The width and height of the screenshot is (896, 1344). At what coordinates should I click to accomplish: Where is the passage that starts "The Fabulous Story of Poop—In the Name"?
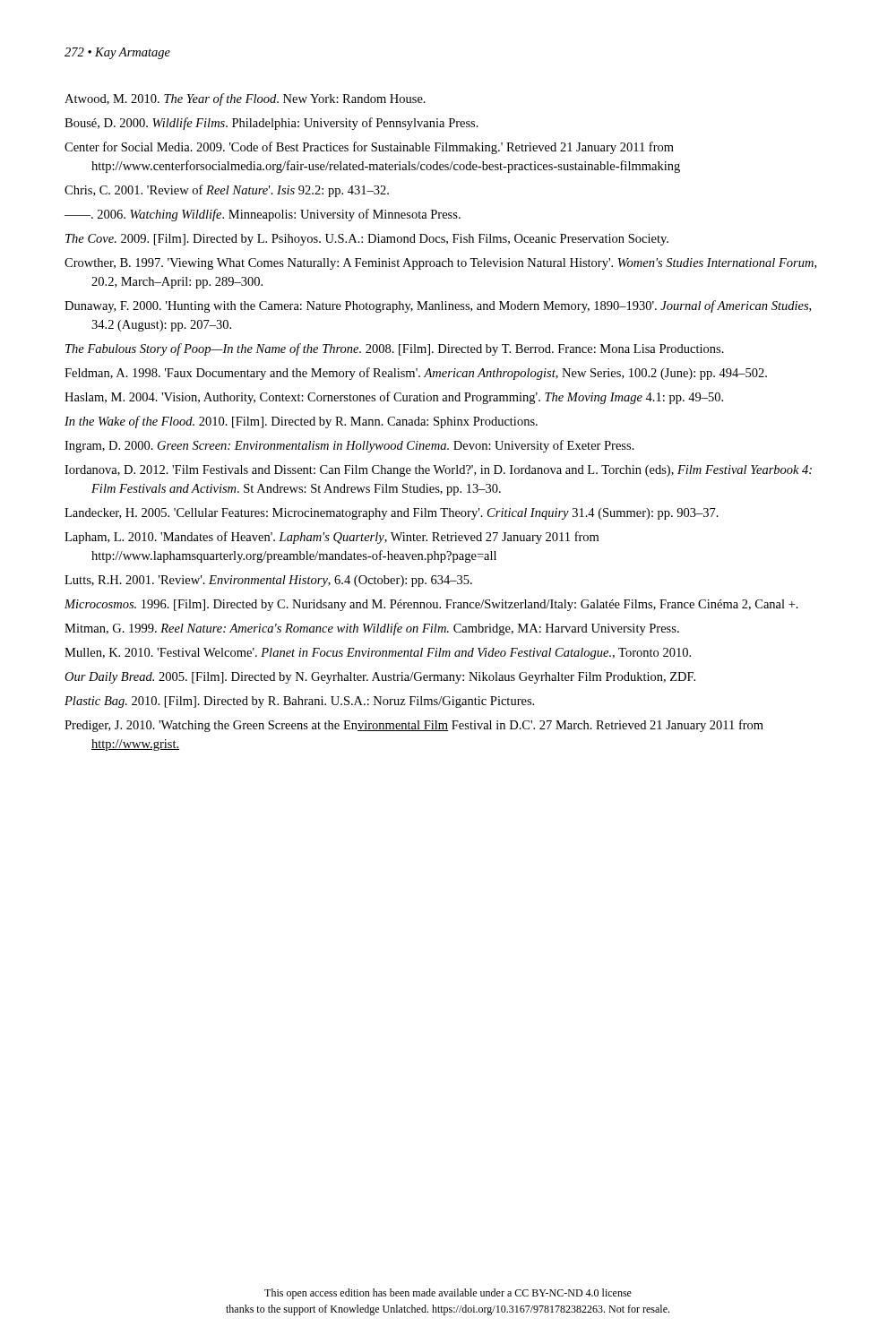[x=394, y=349]
